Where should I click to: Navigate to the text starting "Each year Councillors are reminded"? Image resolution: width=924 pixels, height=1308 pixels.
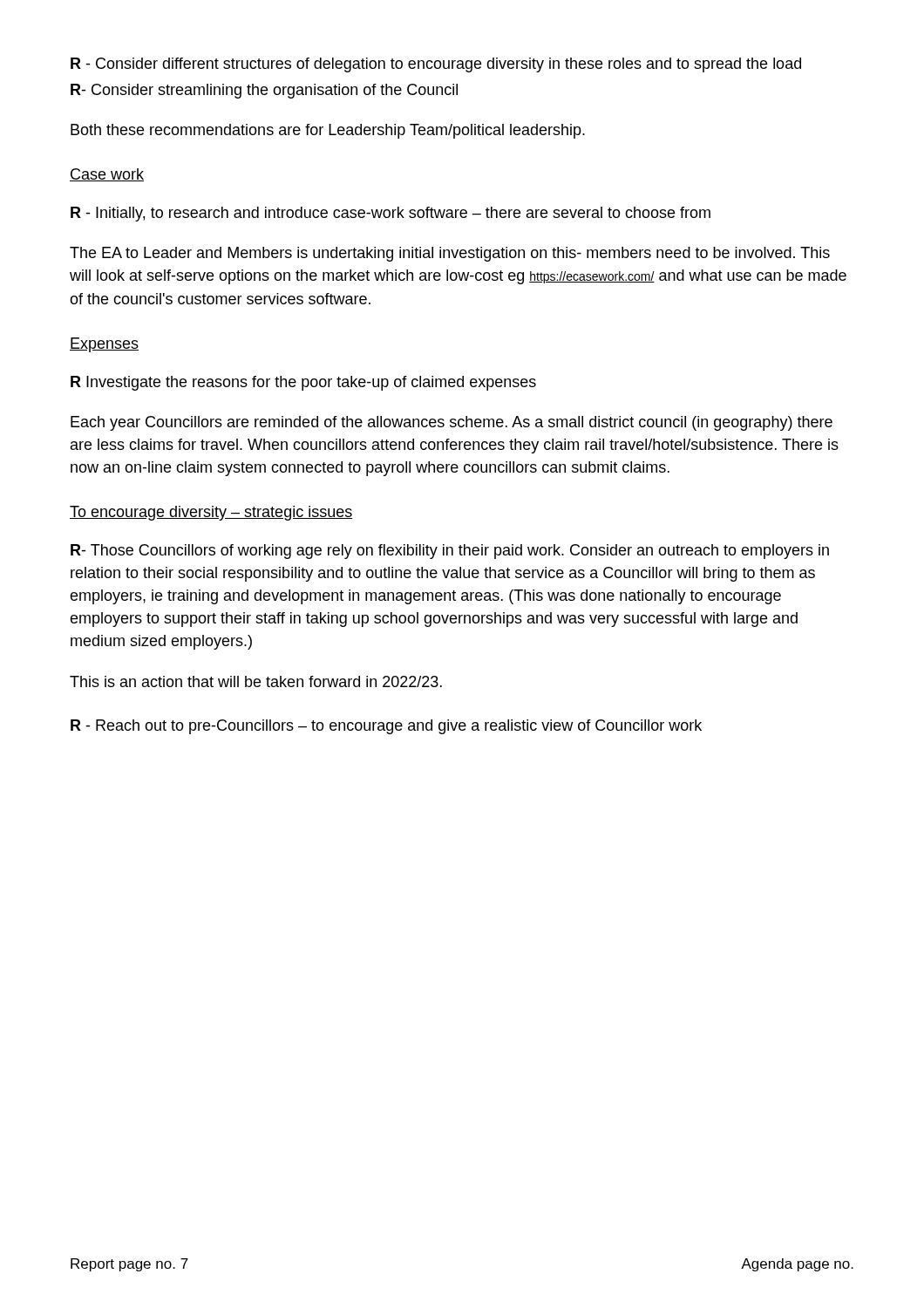[454, 445]
